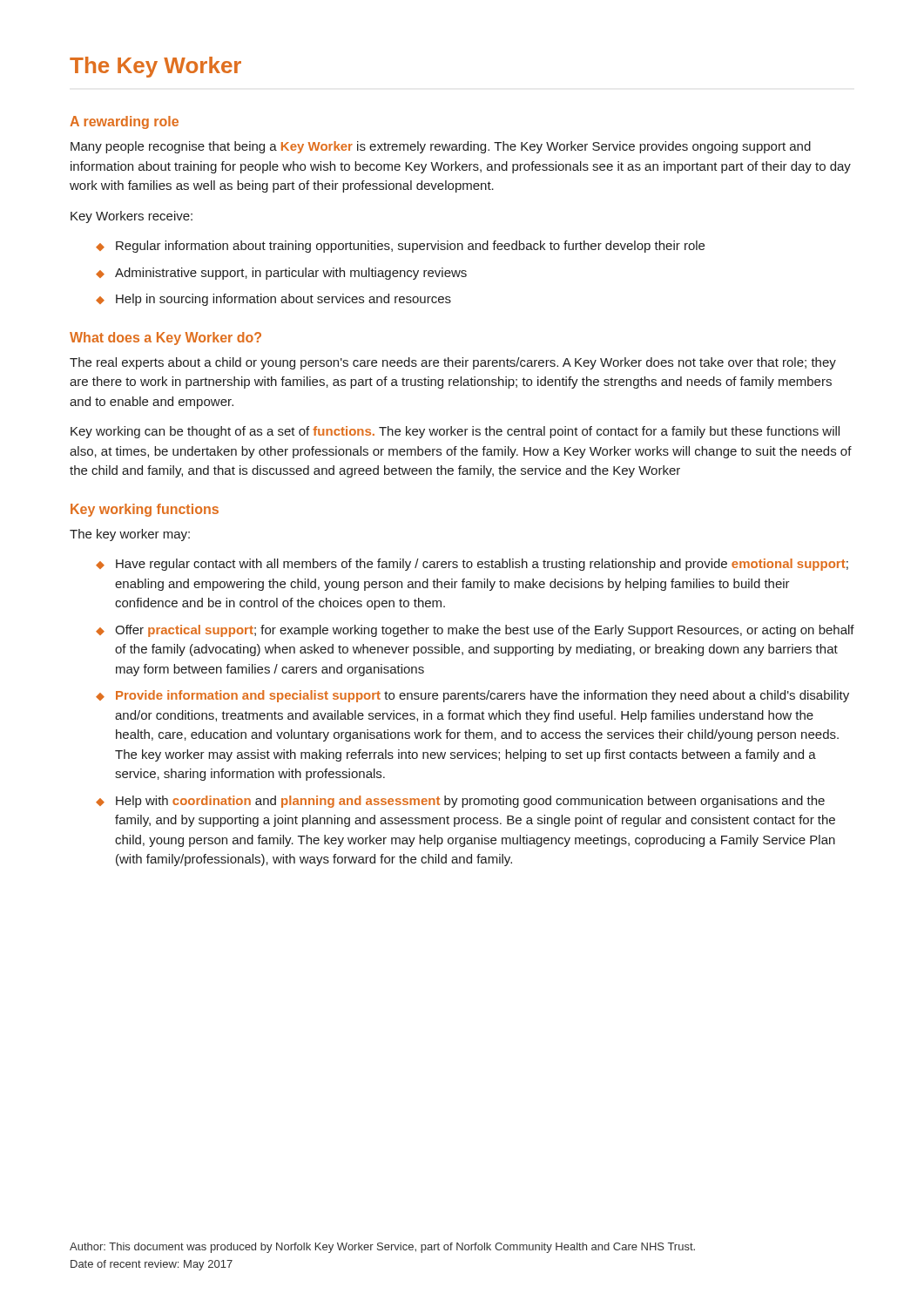Select the block starting "The real experts about a child or young"
This screenshot has height=1307, width=924.
click(x=462, y=382)
